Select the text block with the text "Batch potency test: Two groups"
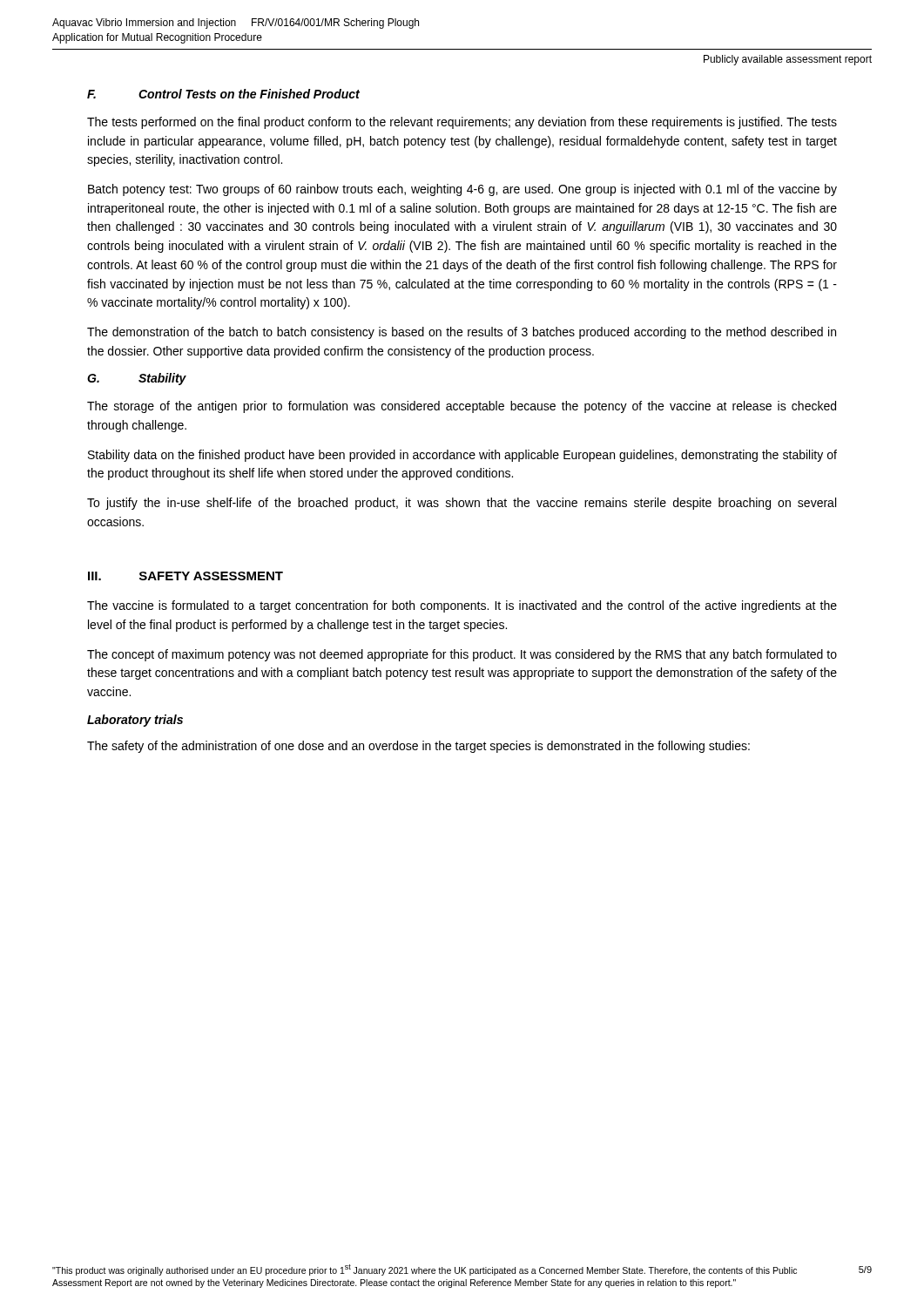The image size is (924, 1307). pos(462,246)
